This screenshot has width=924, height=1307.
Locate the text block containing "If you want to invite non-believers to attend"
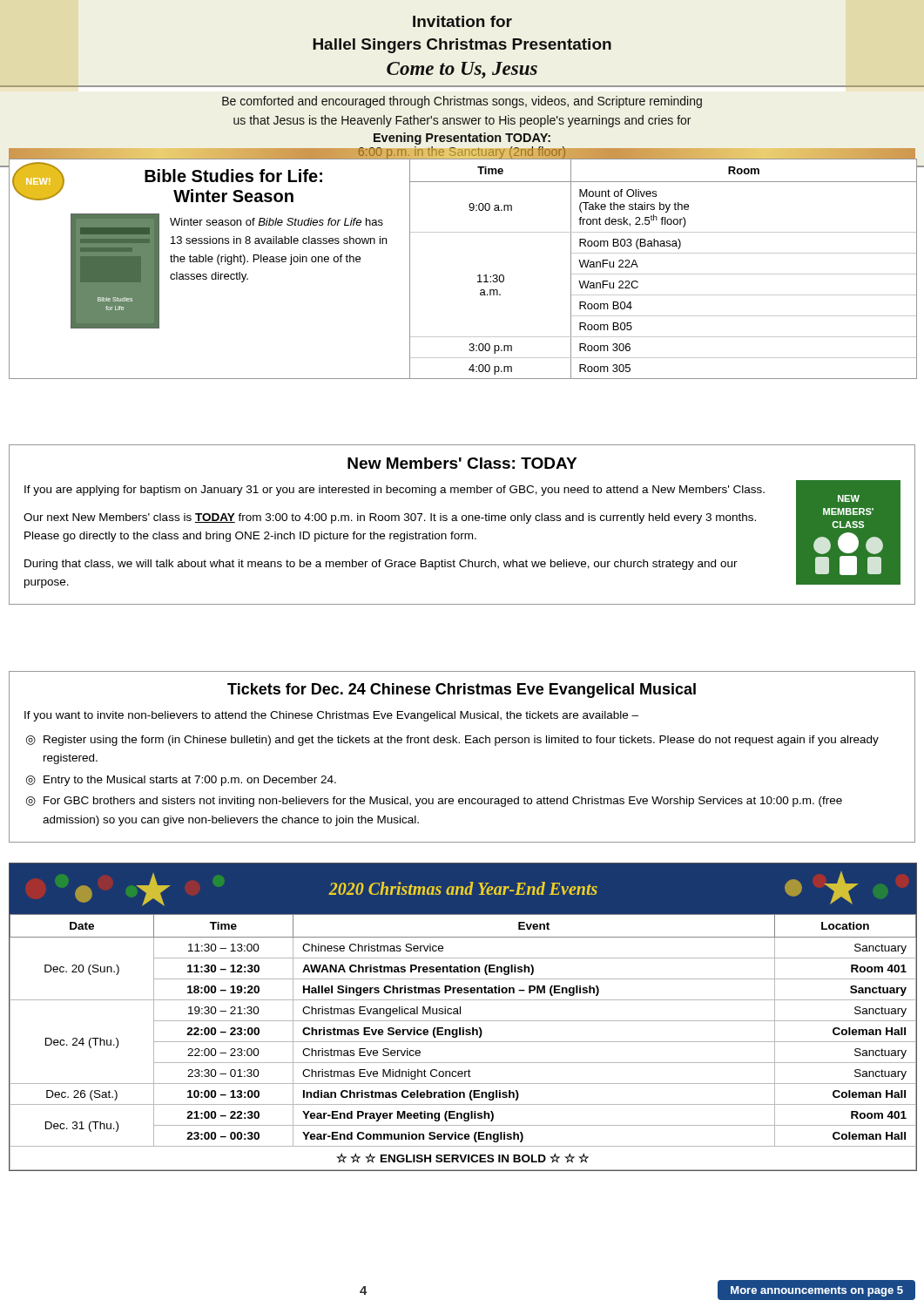tap(331, 715)
